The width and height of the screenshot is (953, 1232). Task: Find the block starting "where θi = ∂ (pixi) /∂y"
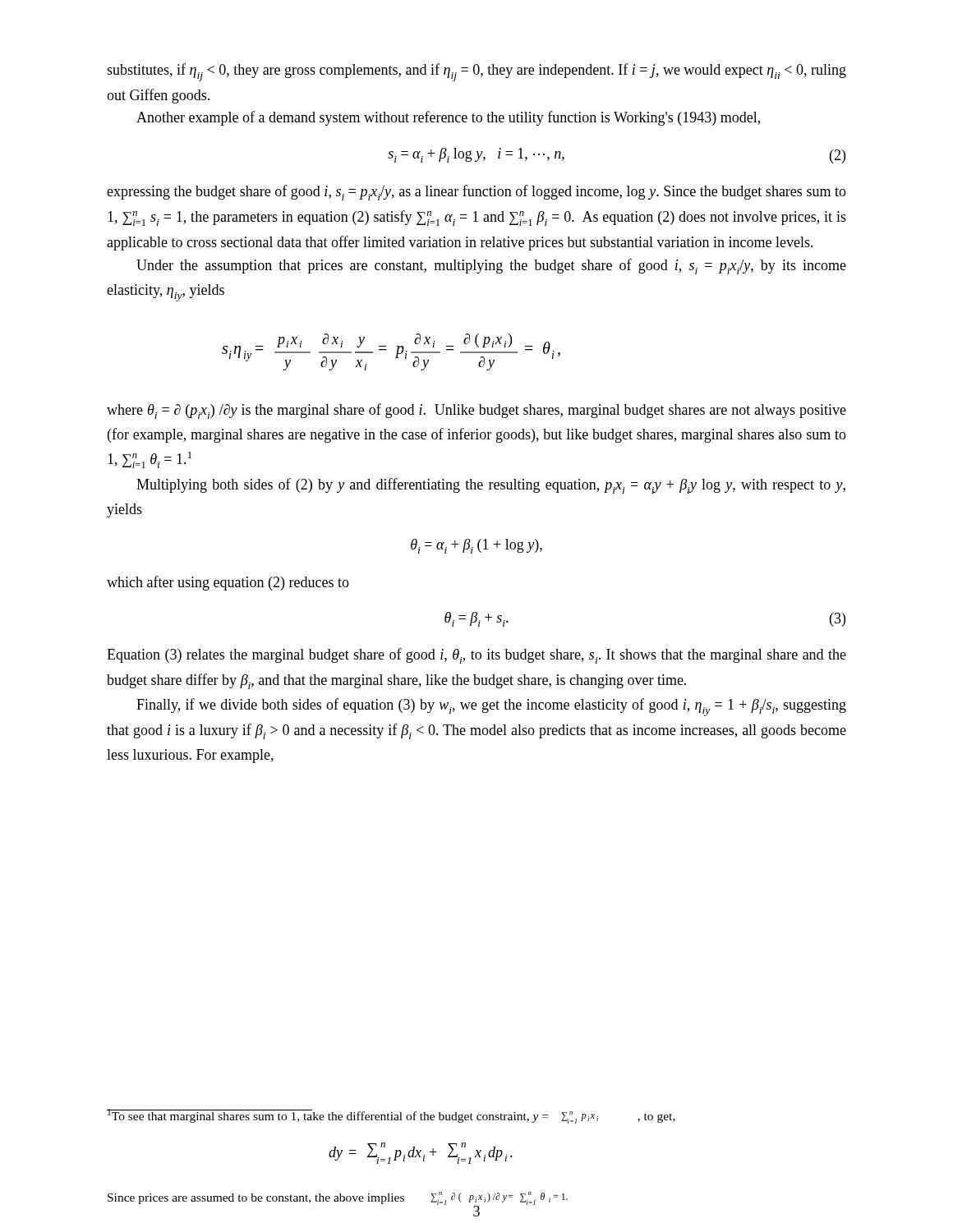[476, 411]
